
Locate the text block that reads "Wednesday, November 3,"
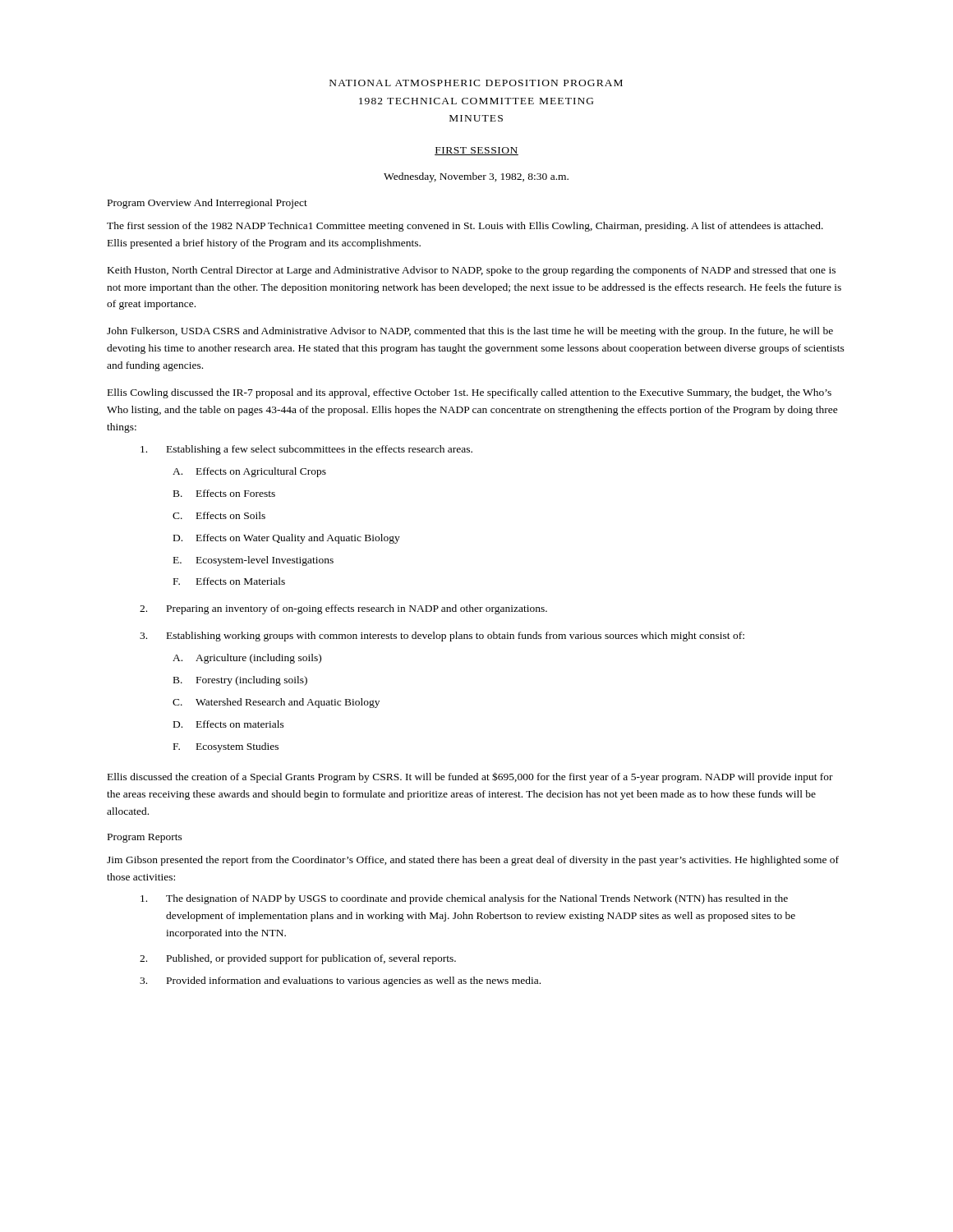coord(476,176)
